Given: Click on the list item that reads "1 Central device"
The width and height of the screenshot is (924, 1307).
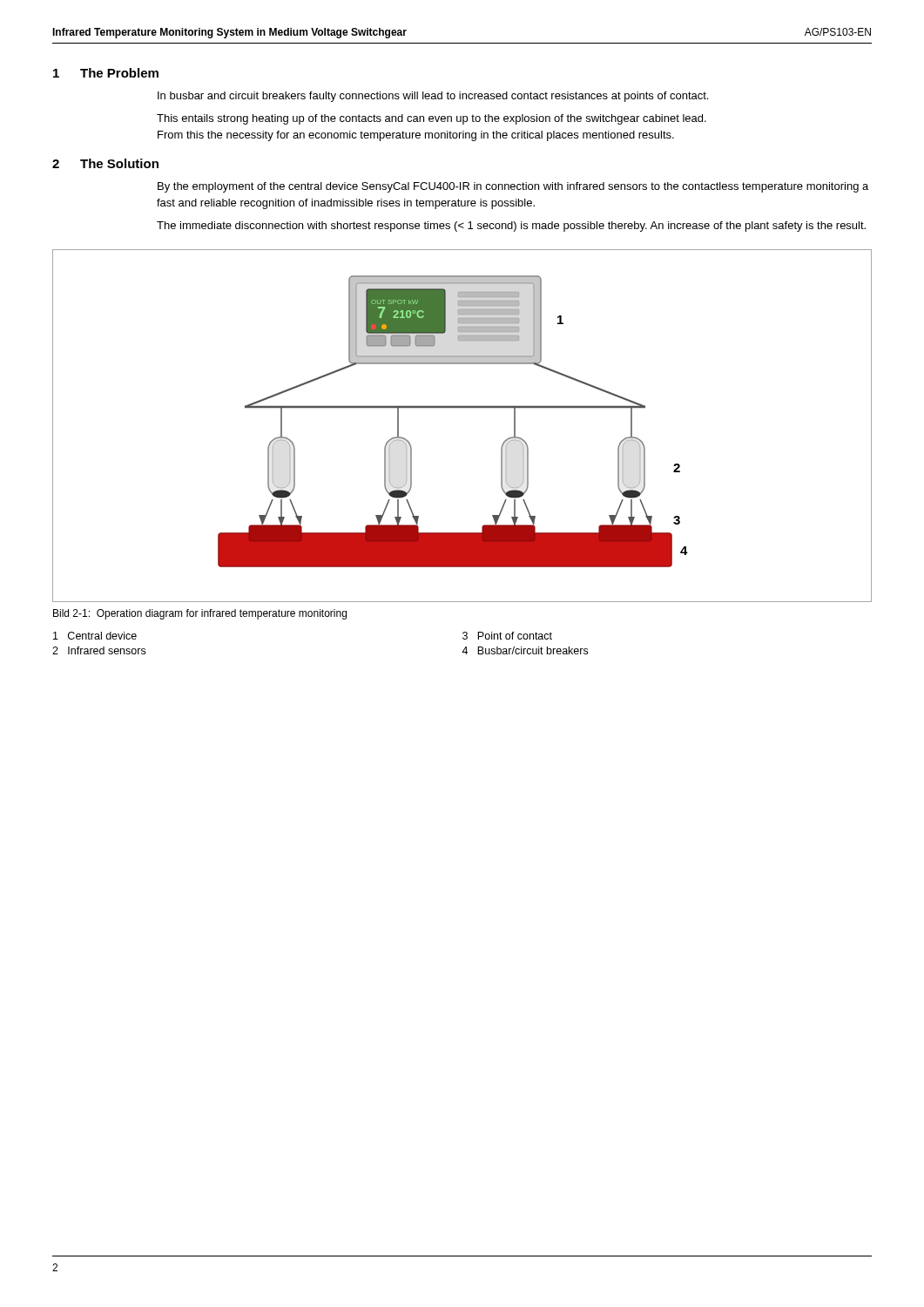Looking at the screenshot, I should coord(95,636).
